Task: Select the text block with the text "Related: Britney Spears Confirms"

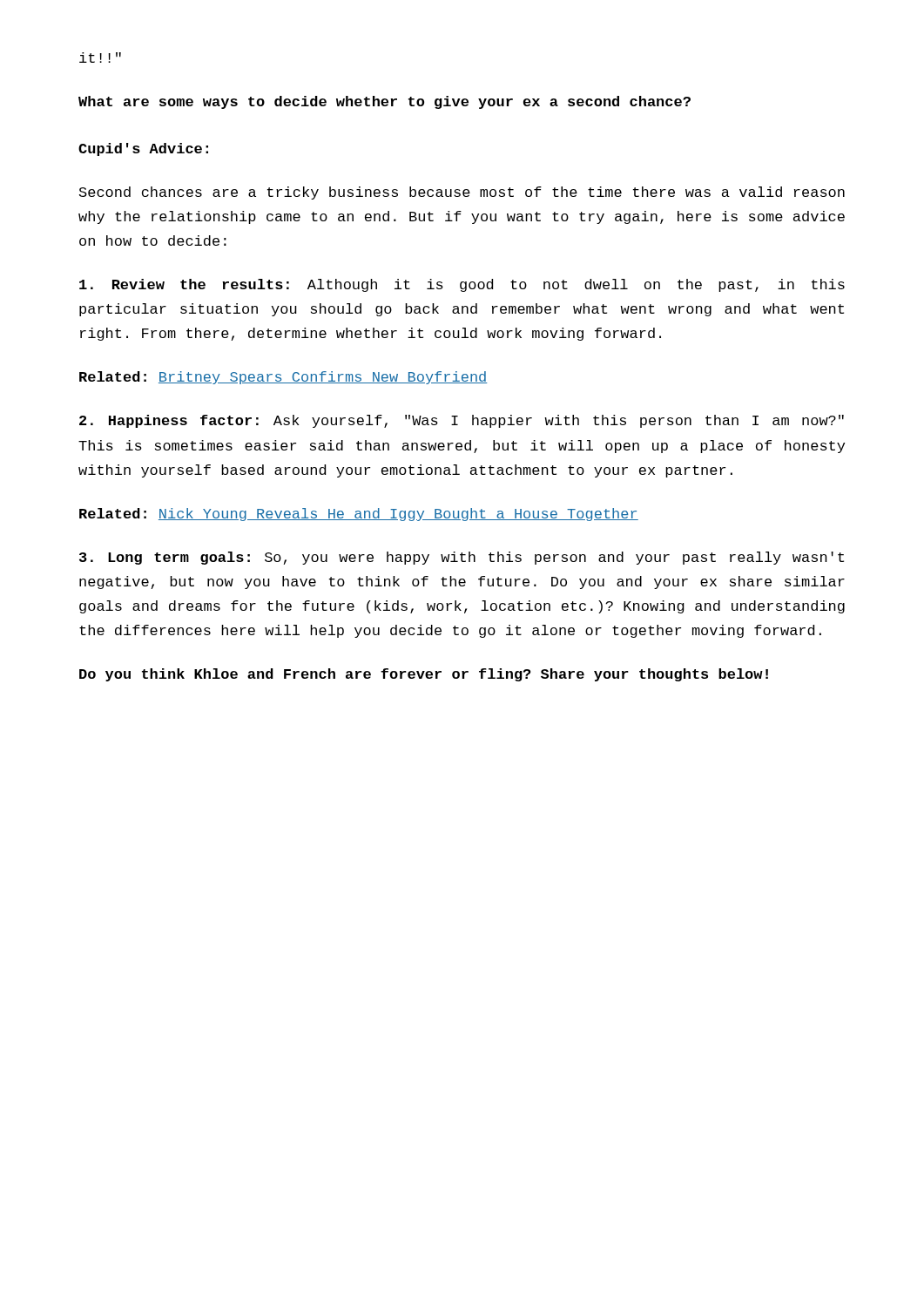Action: 283,378
